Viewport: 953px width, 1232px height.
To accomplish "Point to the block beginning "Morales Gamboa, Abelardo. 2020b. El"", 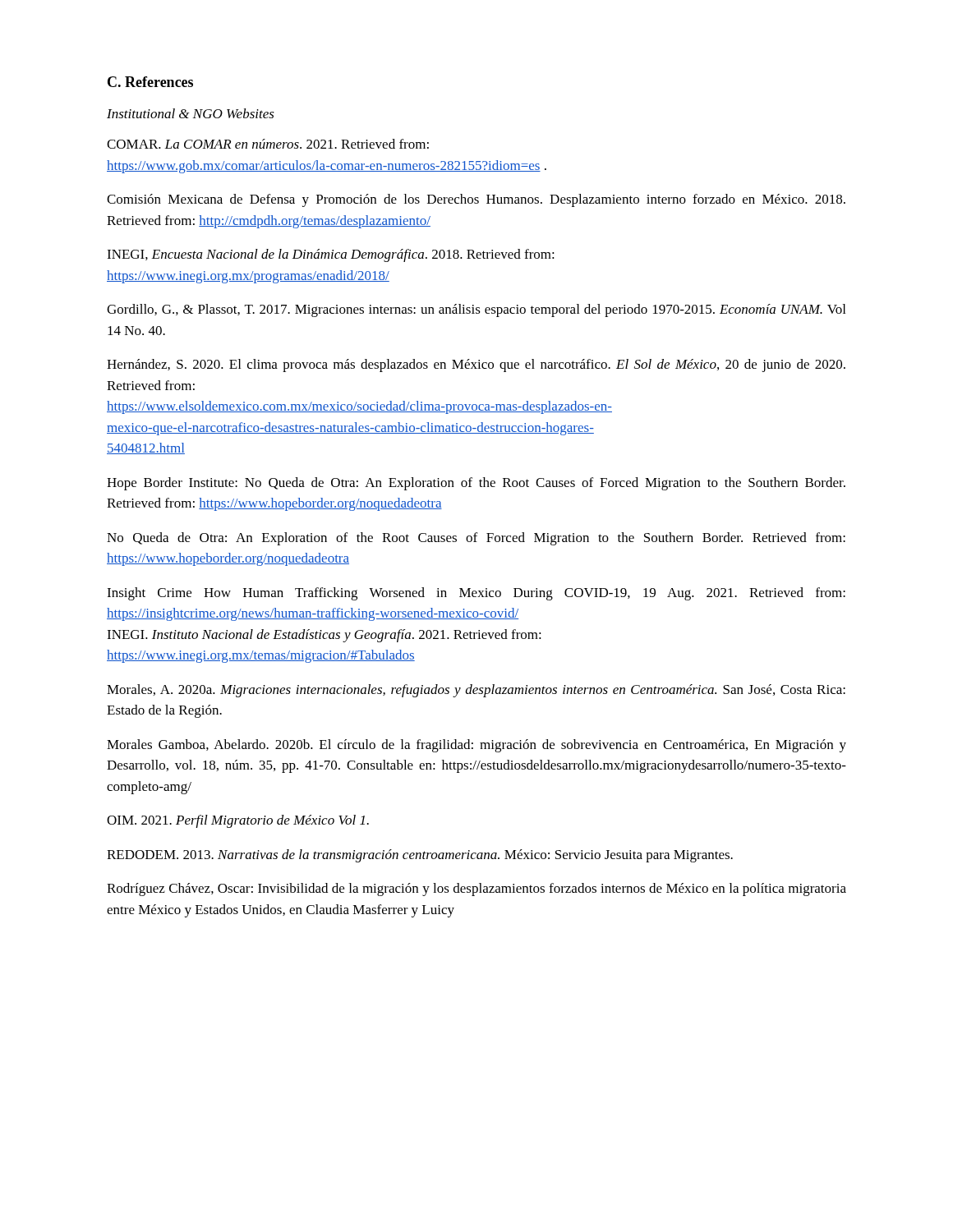I will (x=476, y=765).
